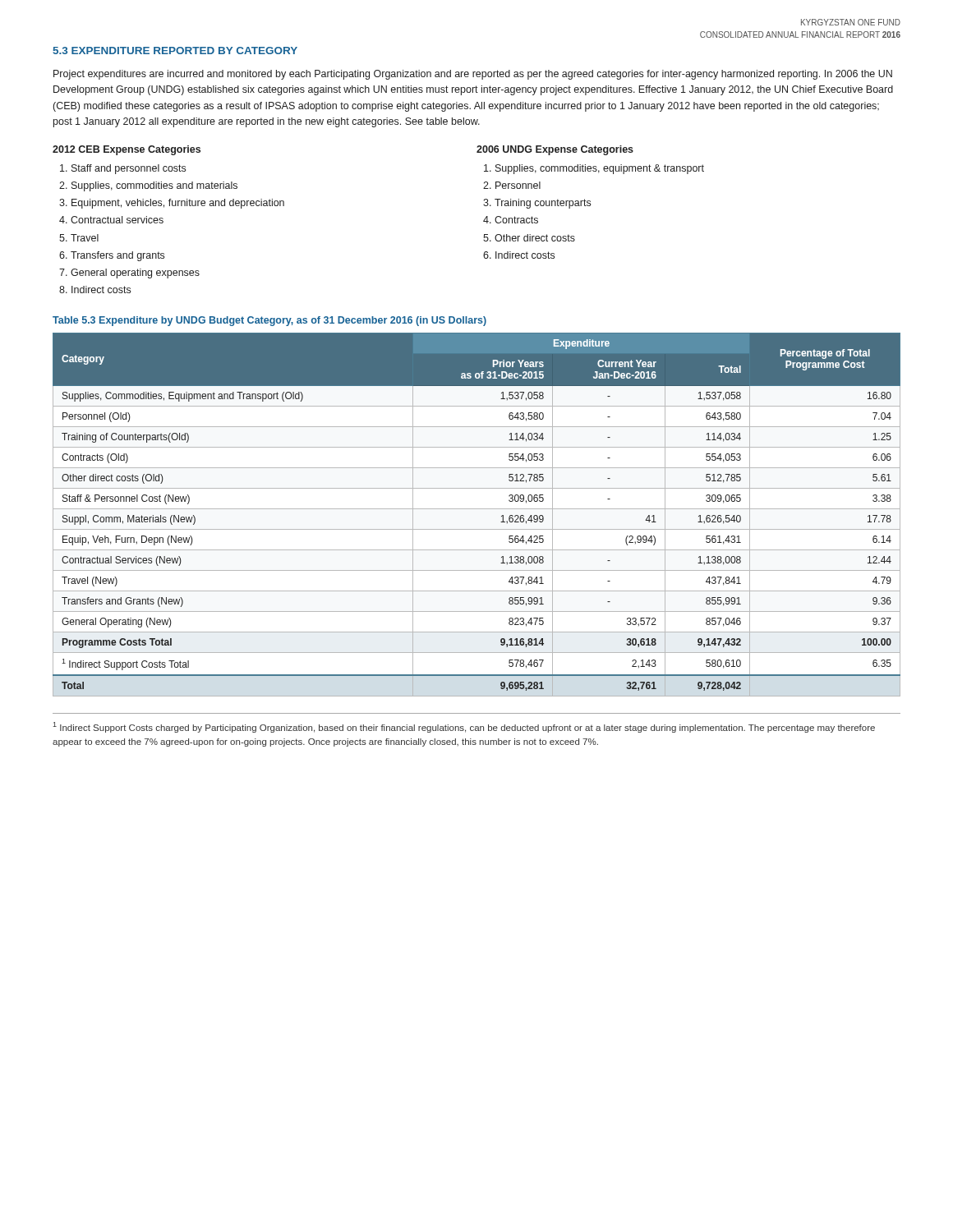The image size is (953, 1232).
Task: Click on the text block with the text "Project expenditures are"
Action: pyautogui.click(x=473, y=98)
